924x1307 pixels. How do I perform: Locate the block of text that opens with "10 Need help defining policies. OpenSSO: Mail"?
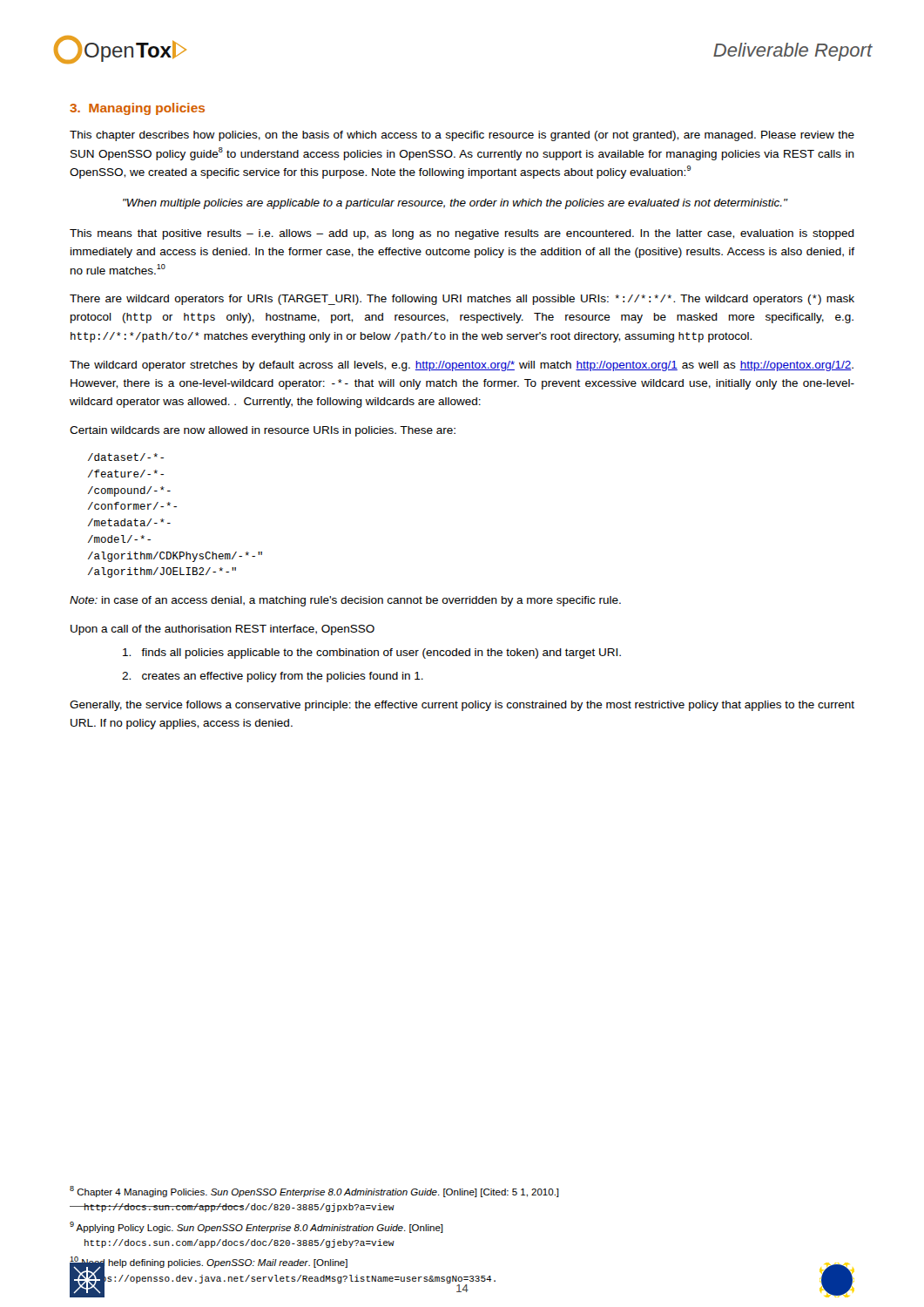[284, 1269]
